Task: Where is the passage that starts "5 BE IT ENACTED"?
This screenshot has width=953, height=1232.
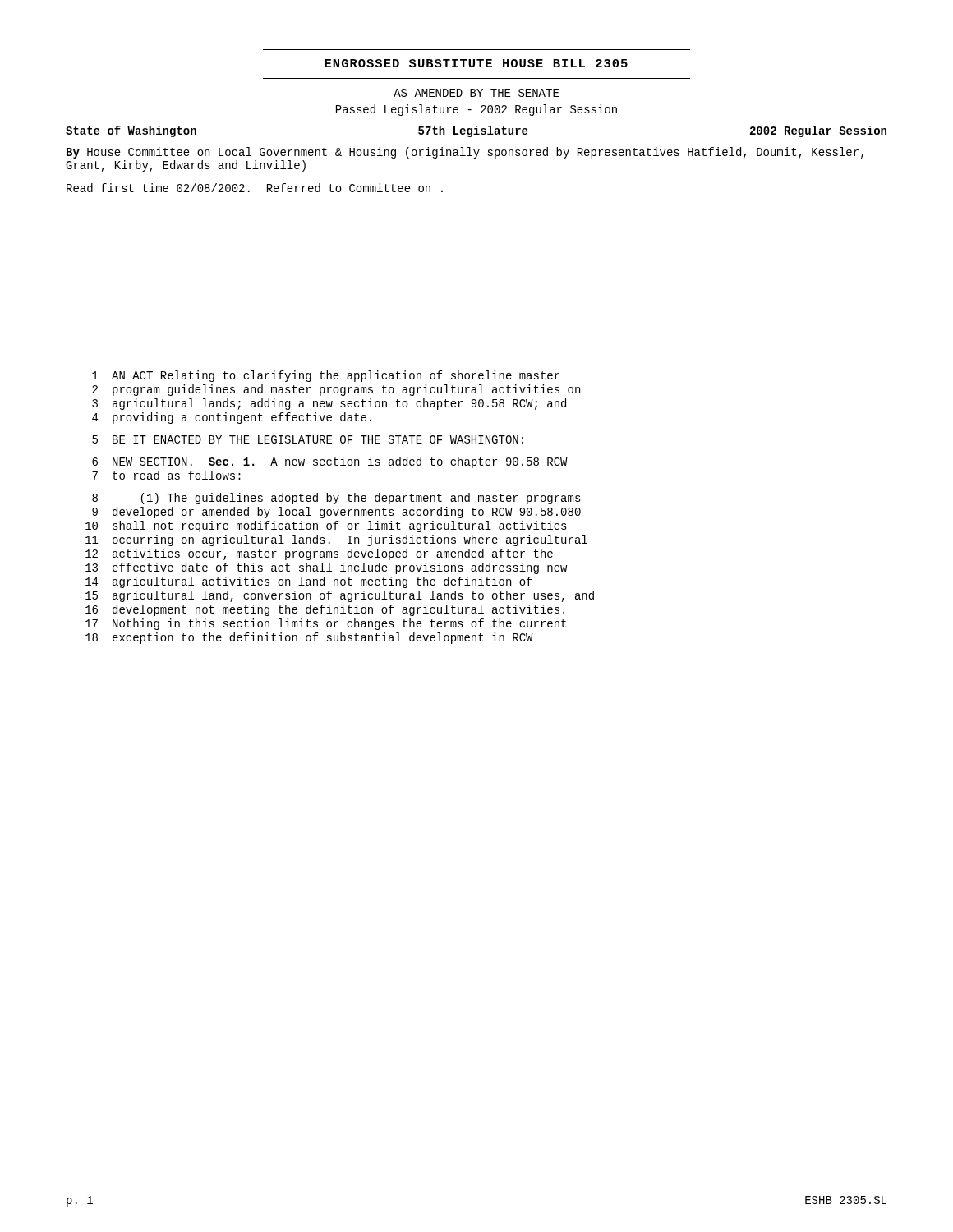Action: (476, 440)
